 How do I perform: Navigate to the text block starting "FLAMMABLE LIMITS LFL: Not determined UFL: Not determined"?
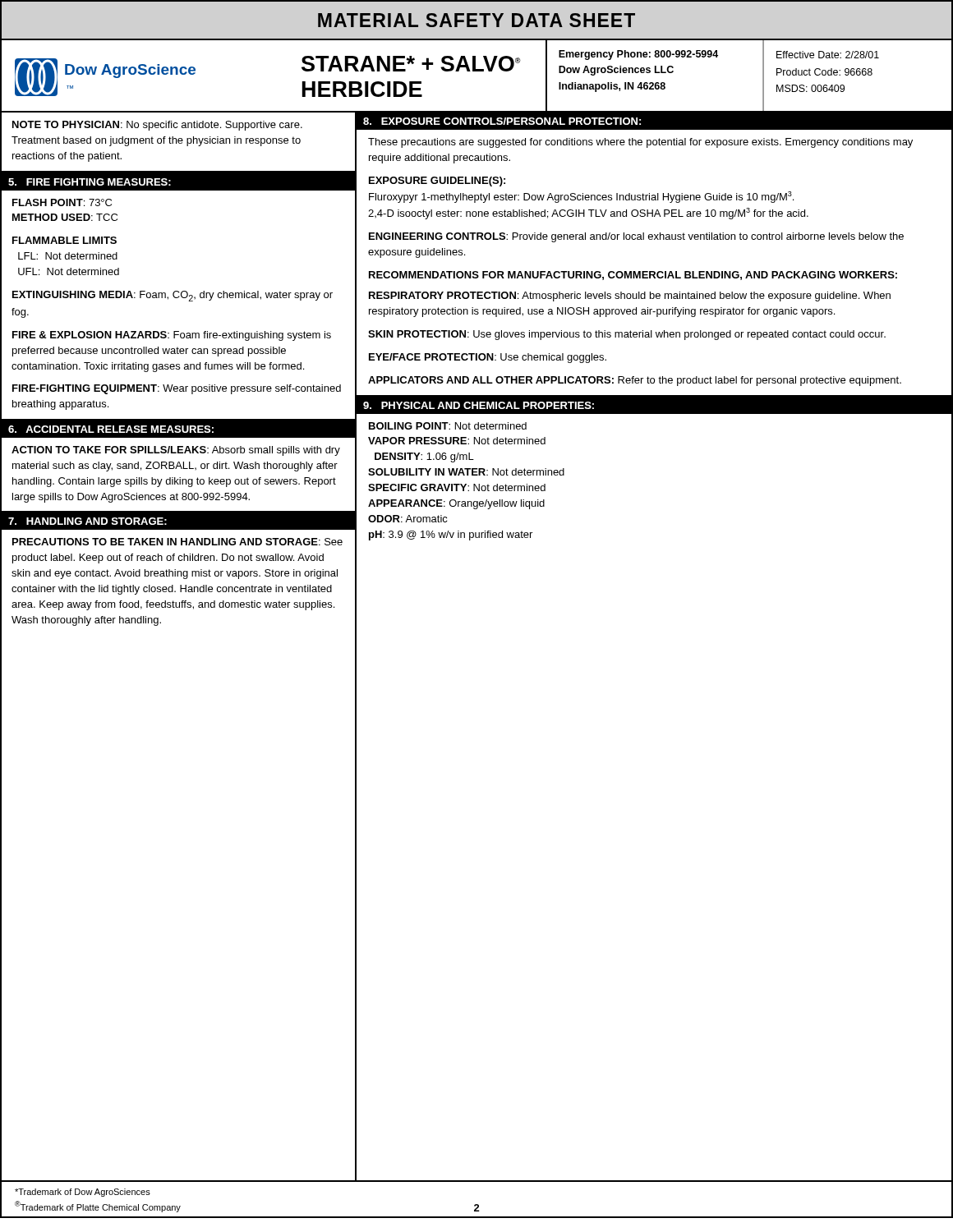[x=66, y=256]
